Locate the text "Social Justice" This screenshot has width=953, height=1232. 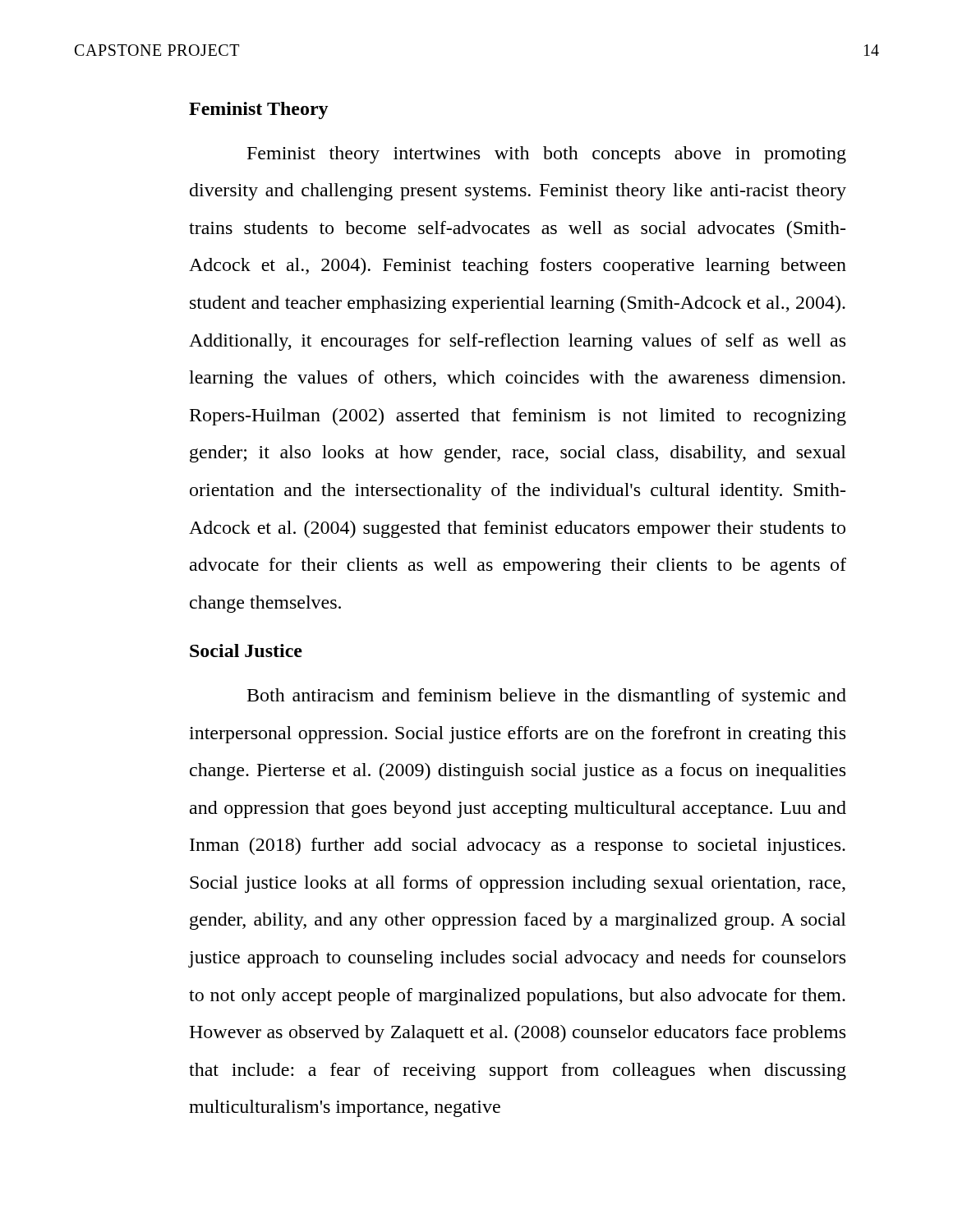[x=246, y=651]
